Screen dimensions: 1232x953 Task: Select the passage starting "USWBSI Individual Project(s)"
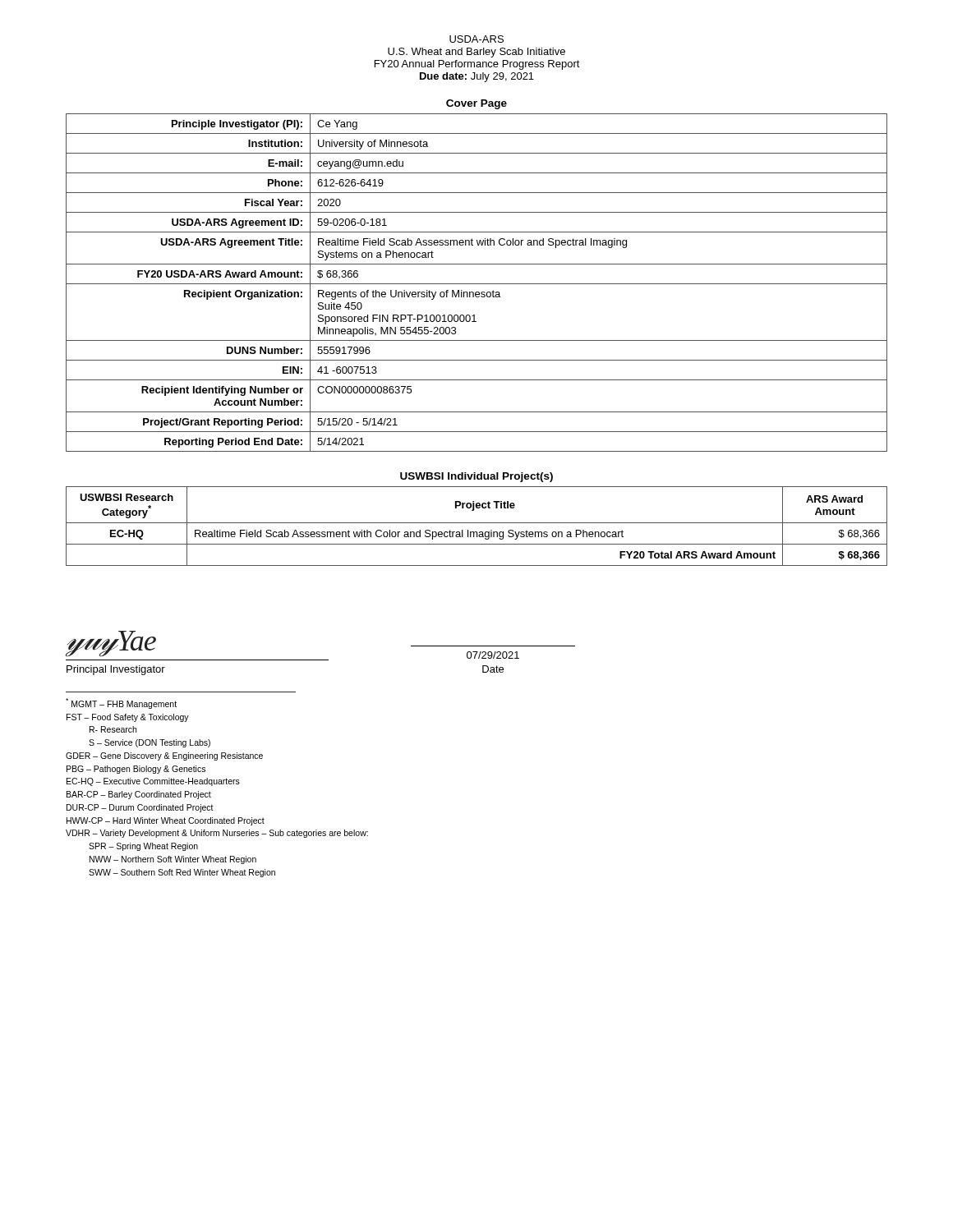point(476,476)
